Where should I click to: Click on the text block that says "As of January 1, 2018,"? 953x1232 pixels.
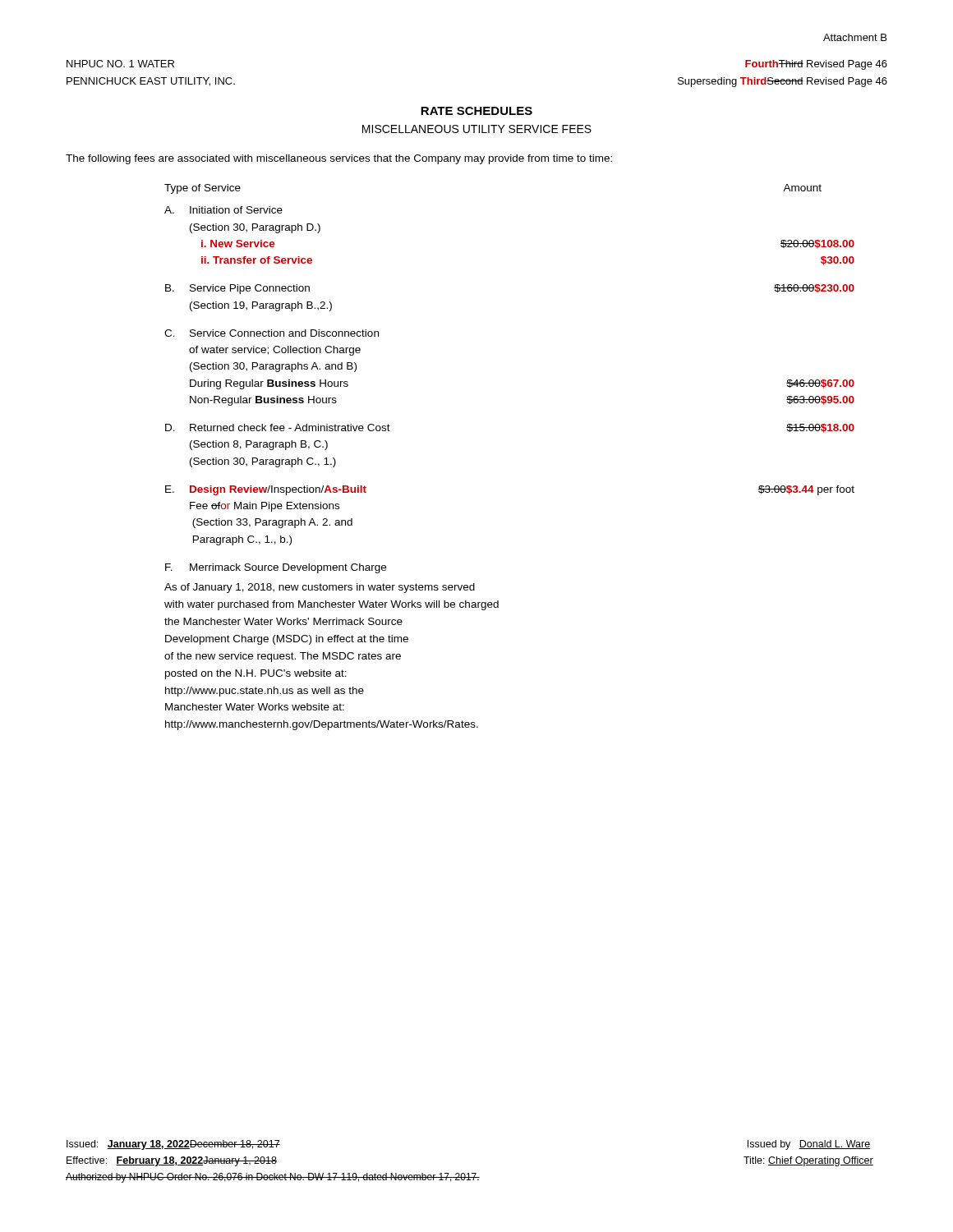pyautogui.click(x=332, y=656)
